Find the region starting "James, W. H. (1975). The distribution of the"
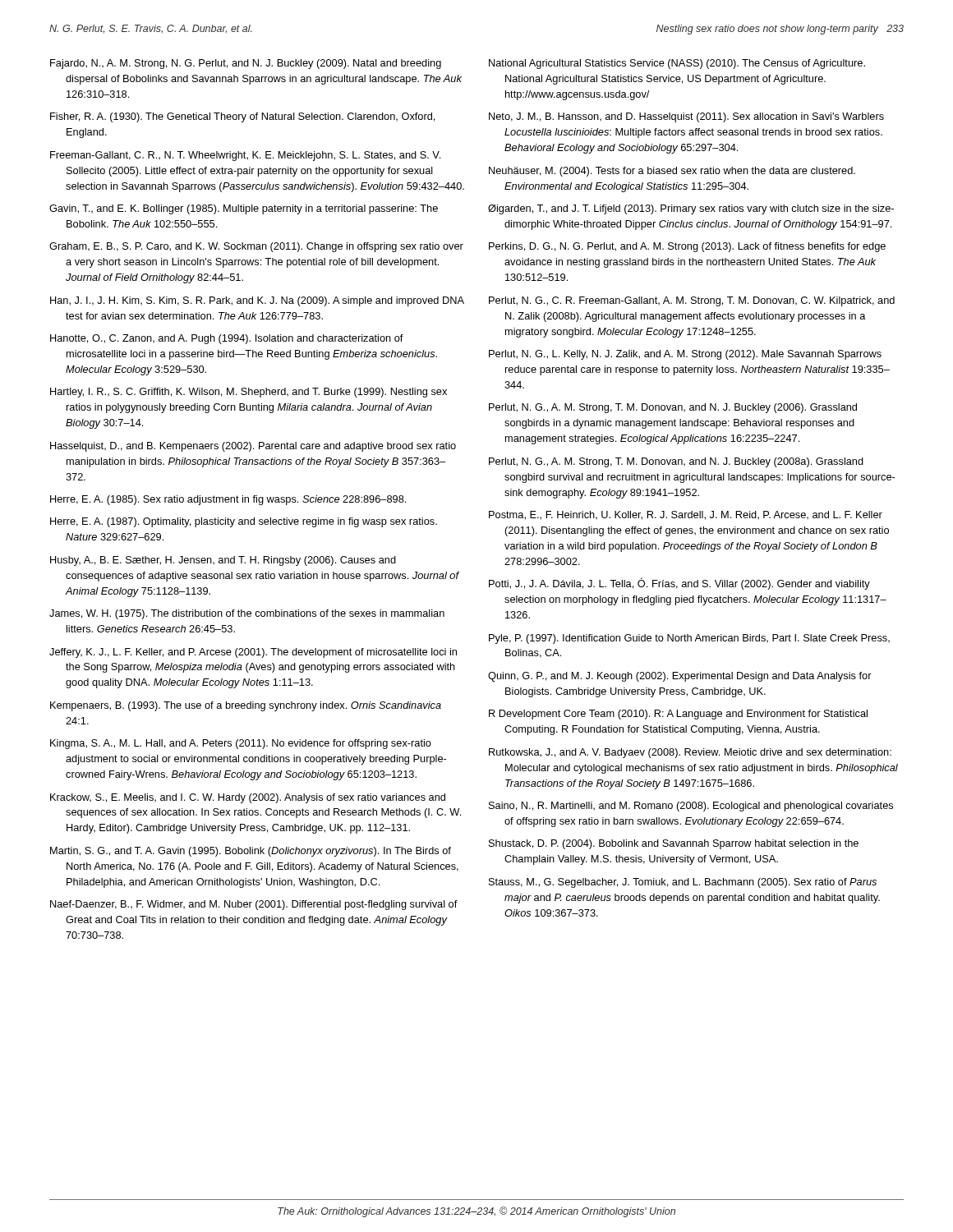 click(247, 621)
